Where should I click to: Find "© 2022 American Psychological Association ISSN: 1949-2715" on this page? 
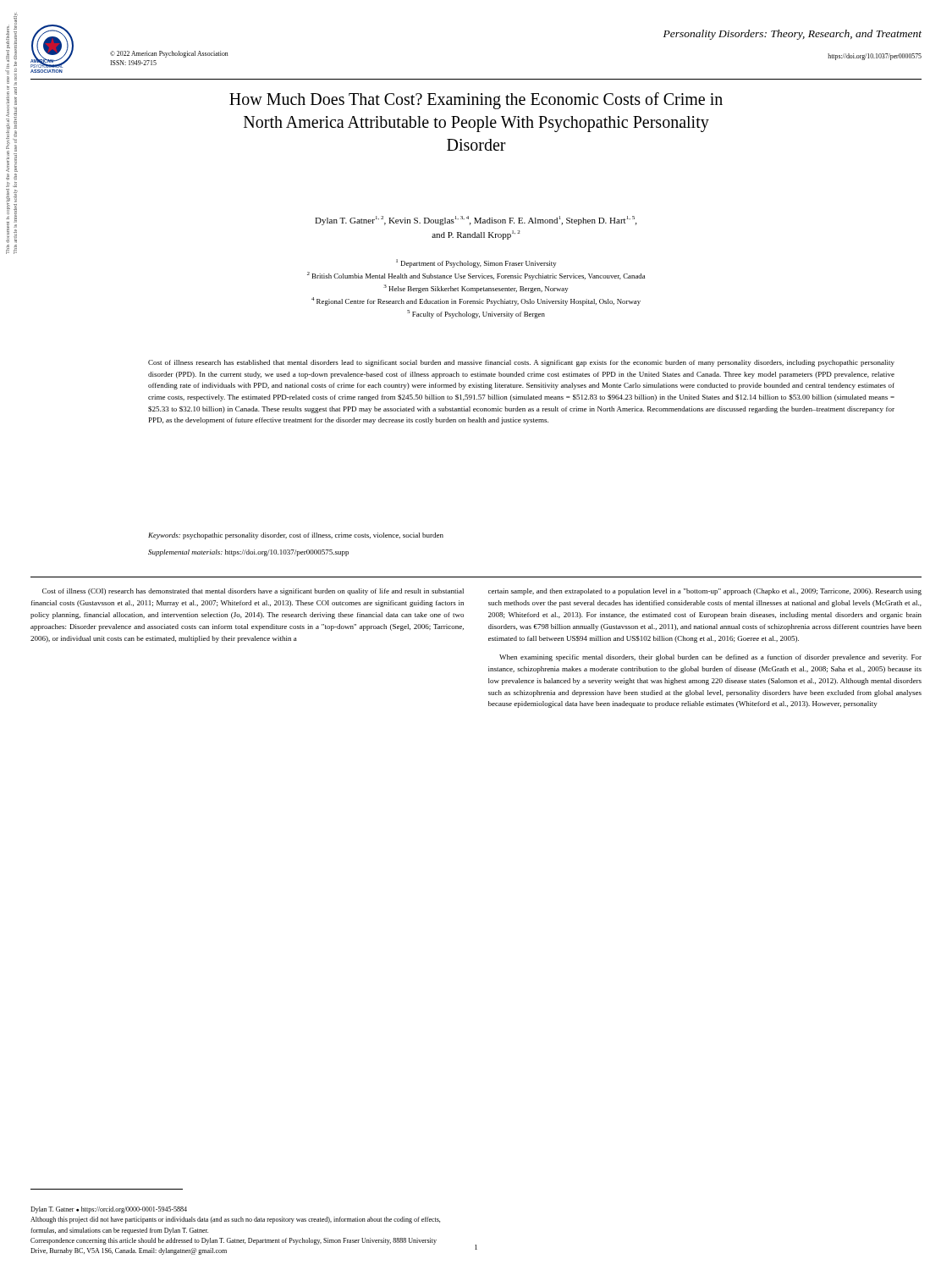point(169,59)
